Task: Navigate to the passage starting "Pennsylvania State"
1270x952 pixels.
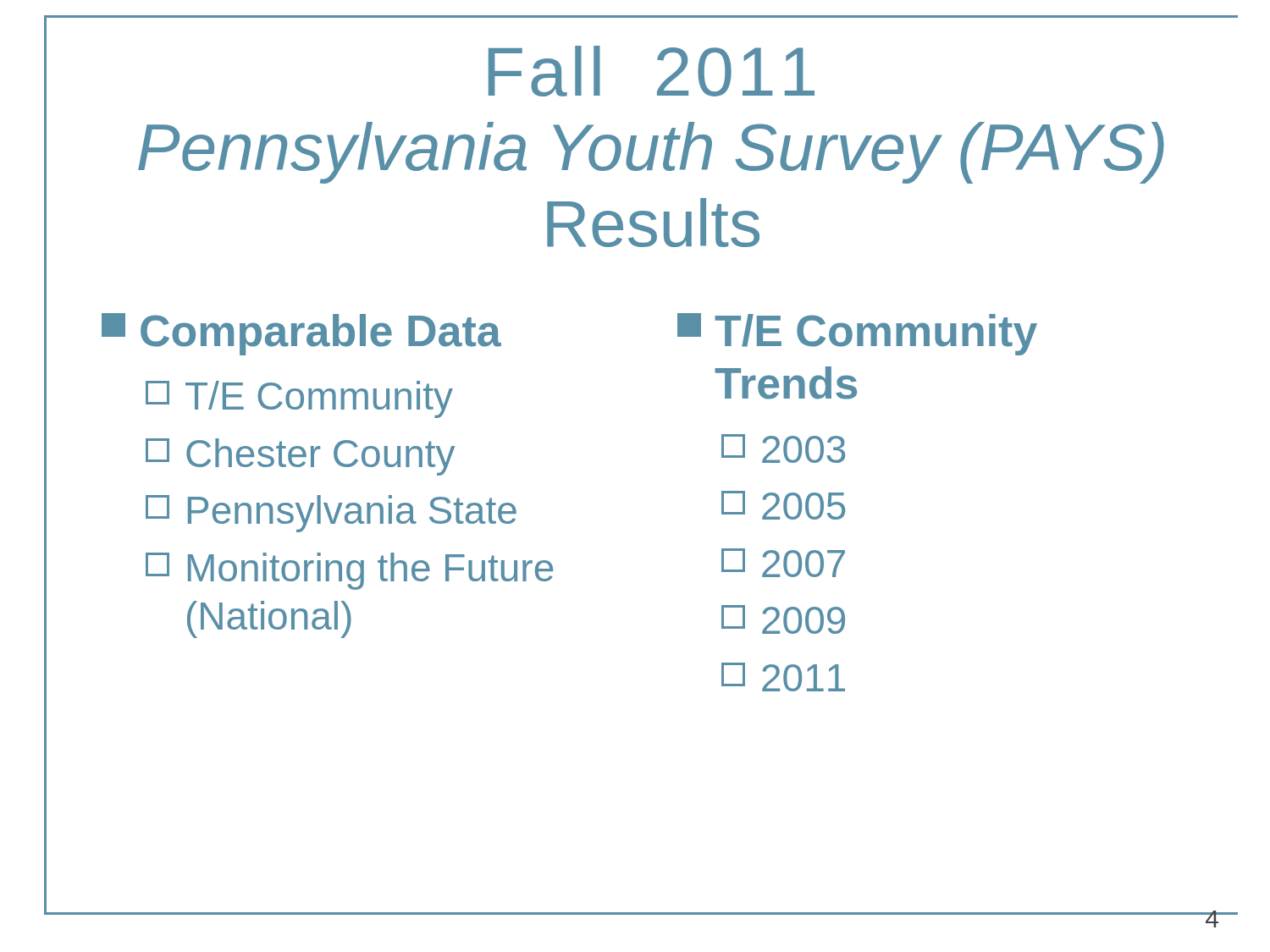Action: tap(369, 511)
